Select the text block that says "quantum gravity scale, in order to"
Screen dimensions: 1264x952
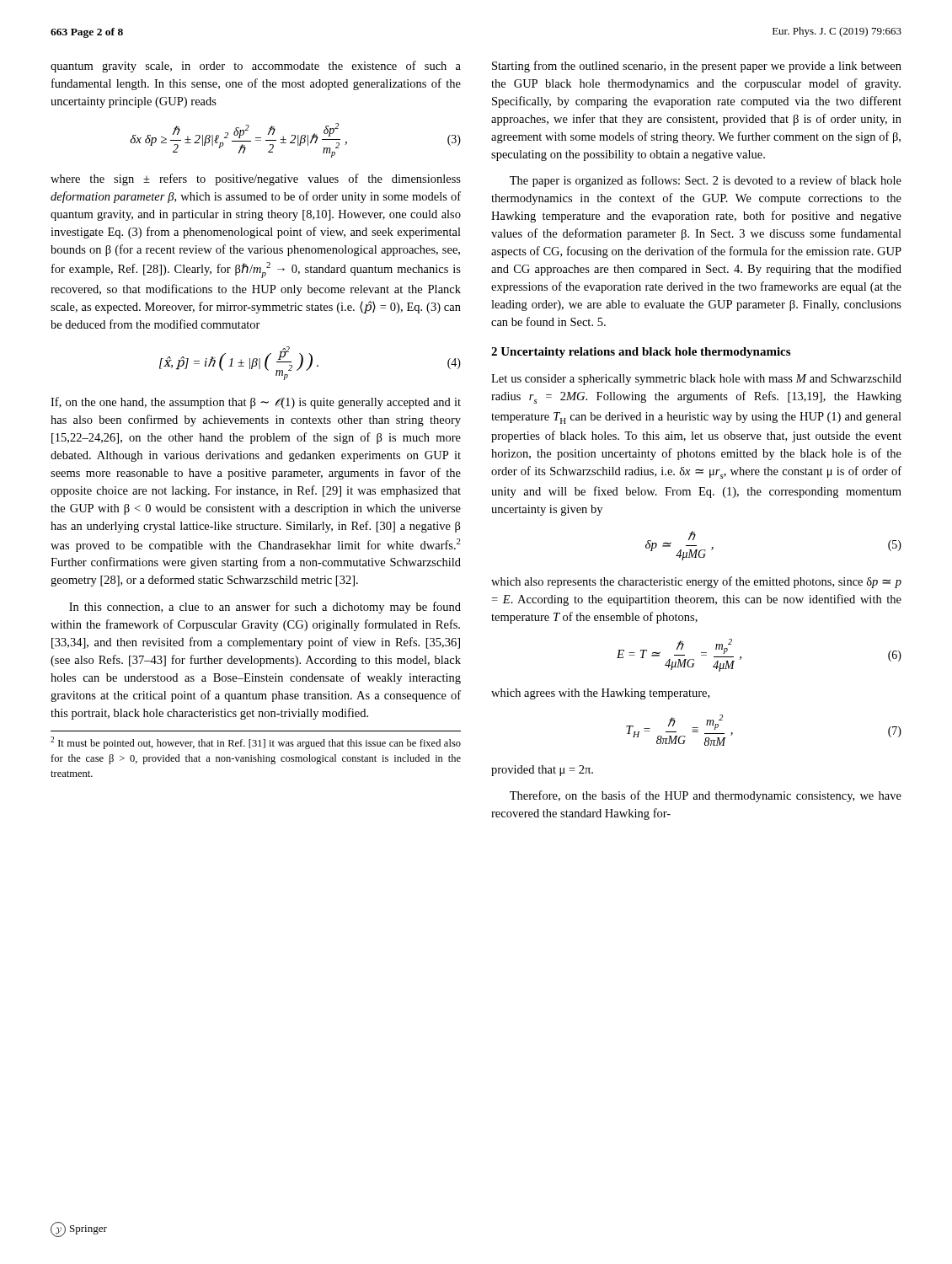(256, 84)
